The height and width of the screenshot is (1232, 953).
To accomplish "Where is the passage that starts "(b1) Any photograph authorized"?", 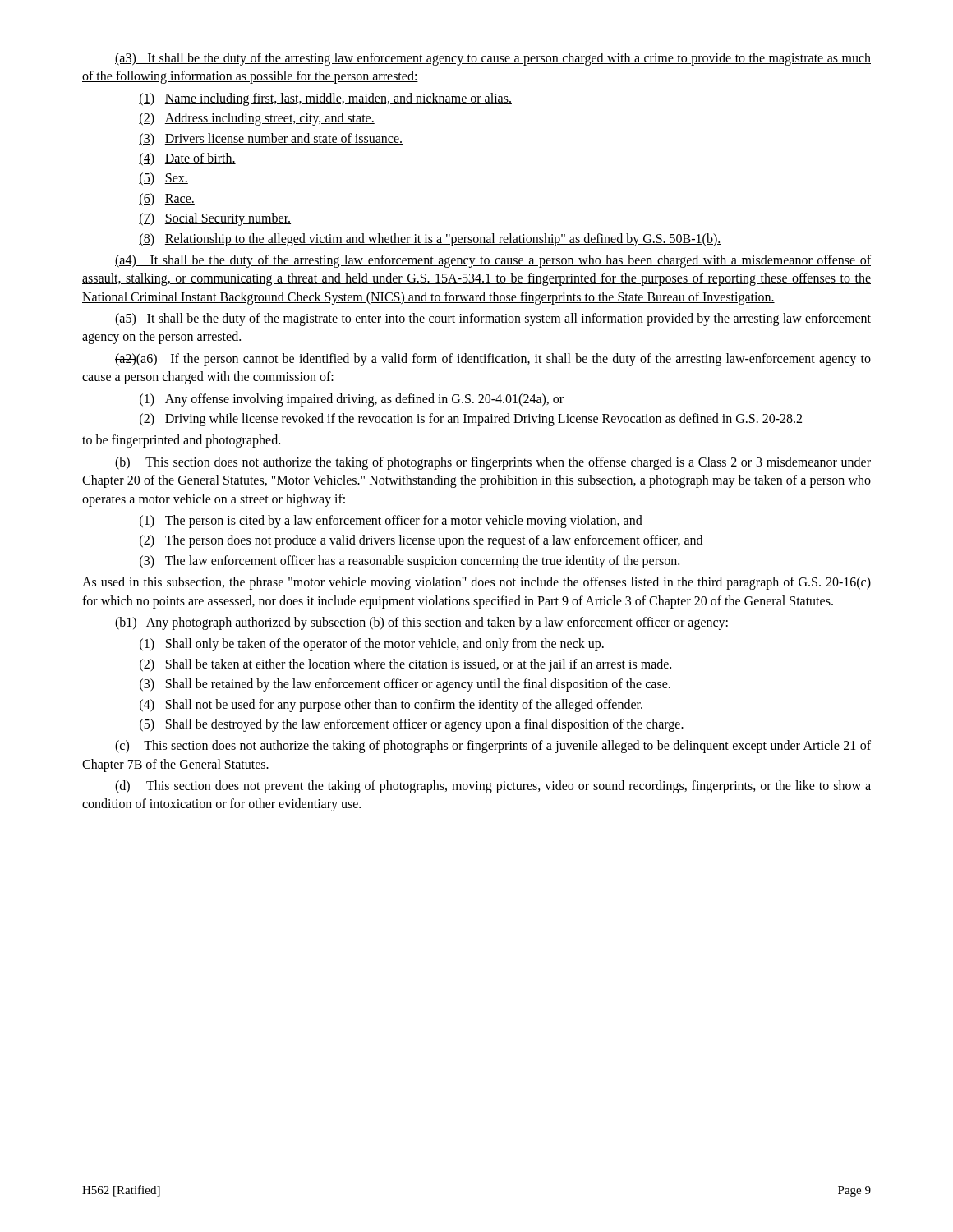I will pyautogui.click(x=476, y=623).
